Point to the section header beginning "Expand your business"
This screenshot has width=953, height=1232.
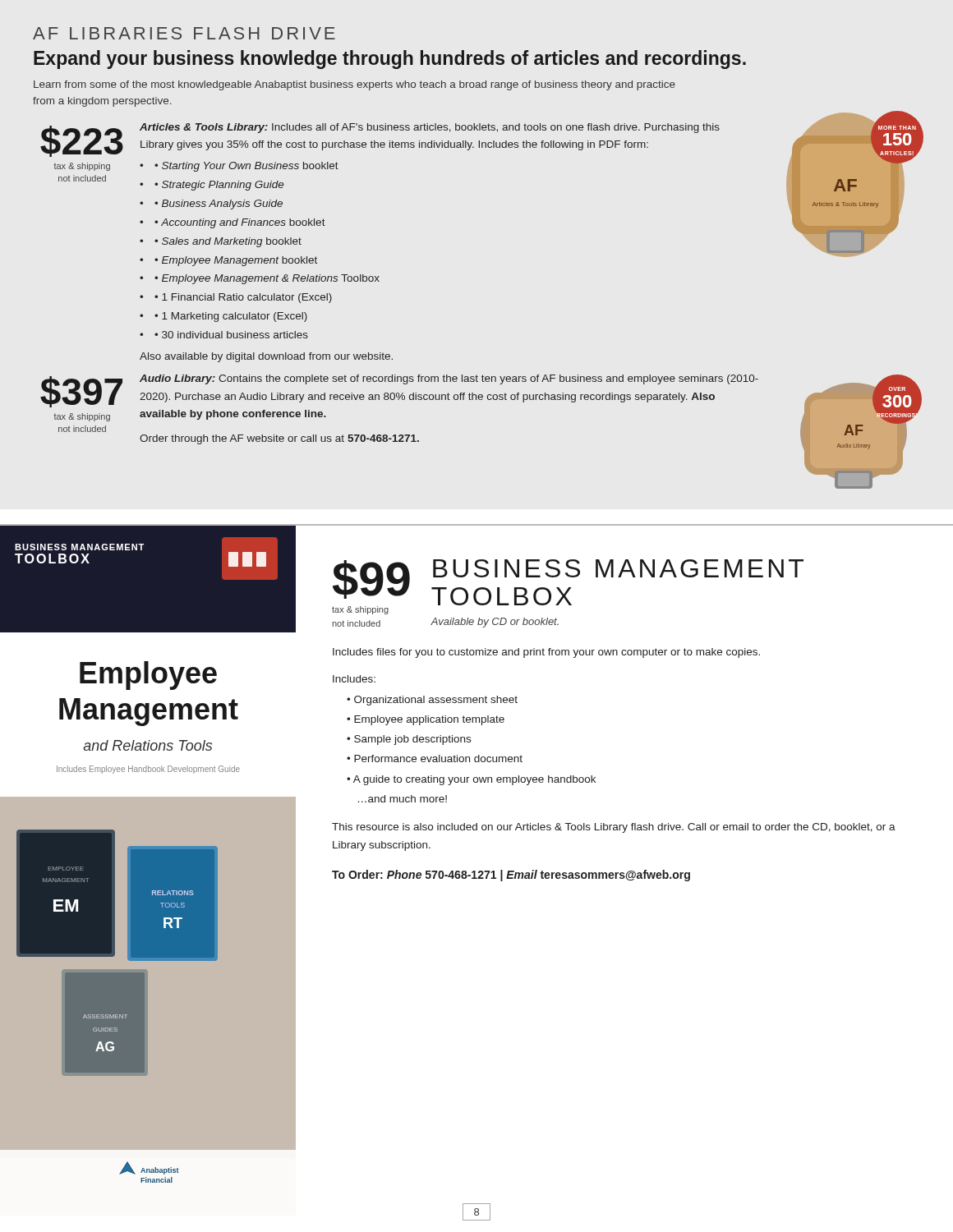click(x=390, y=58)
